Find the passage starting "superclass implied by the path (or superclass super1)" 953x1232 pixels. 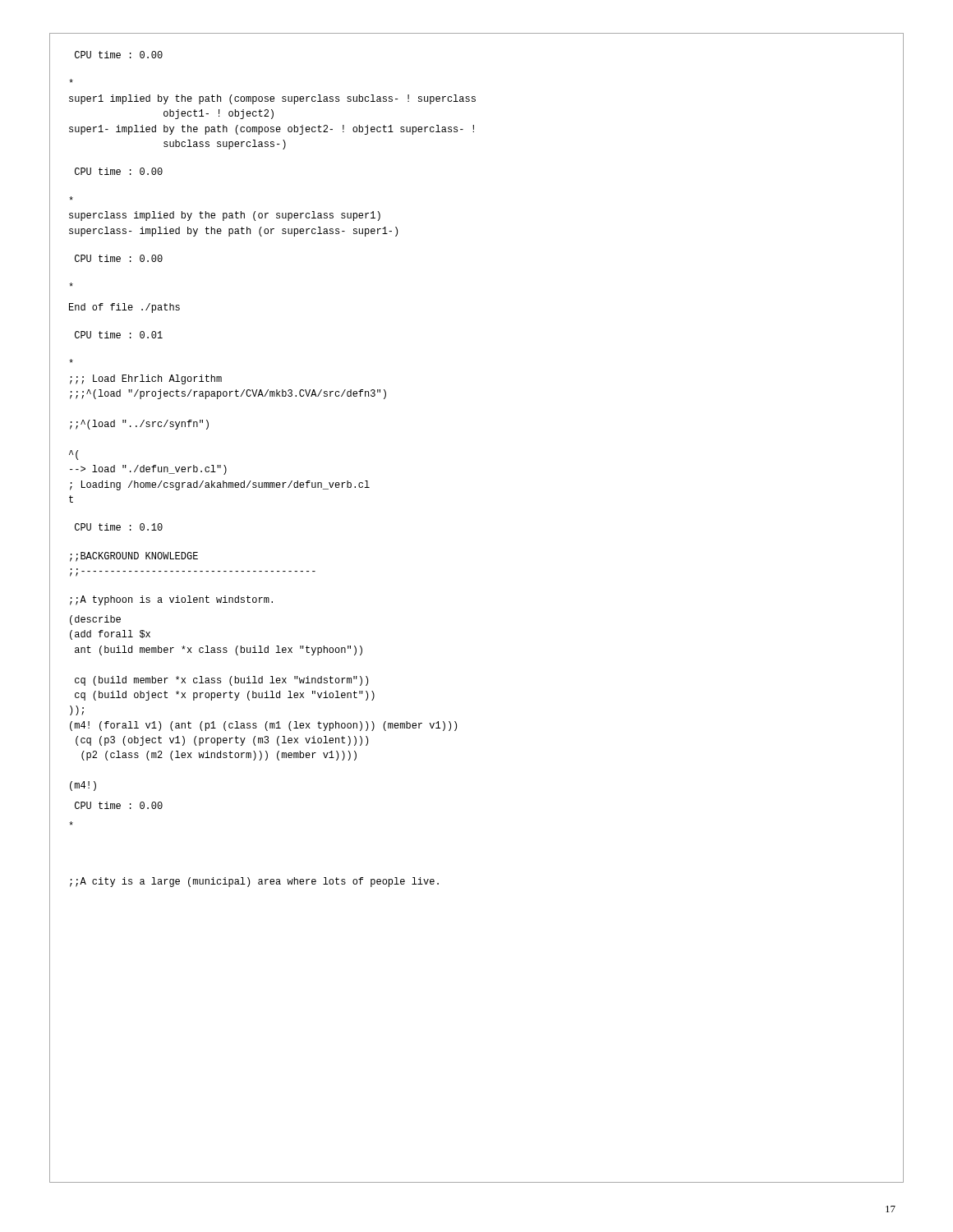[234, 216]
